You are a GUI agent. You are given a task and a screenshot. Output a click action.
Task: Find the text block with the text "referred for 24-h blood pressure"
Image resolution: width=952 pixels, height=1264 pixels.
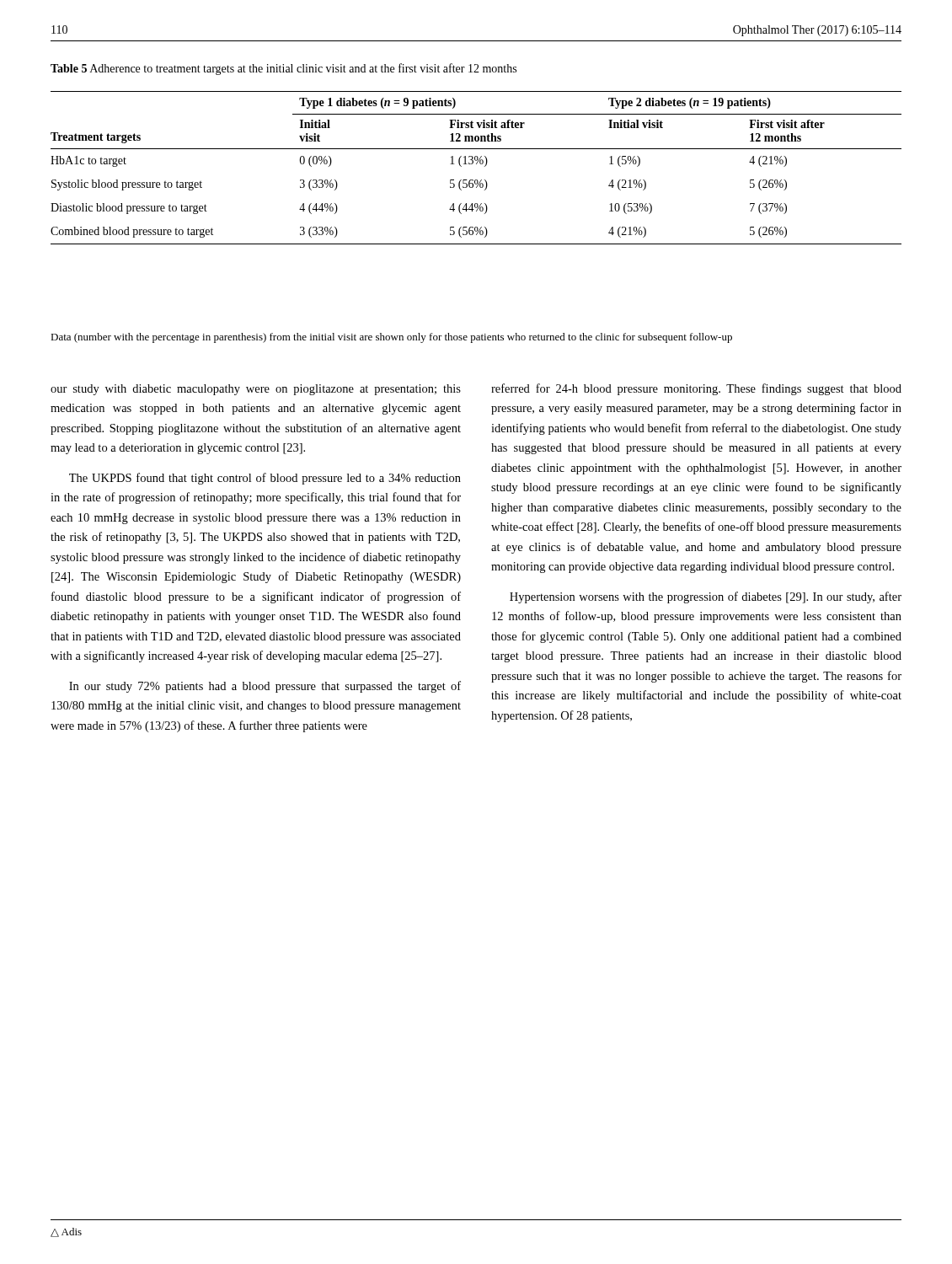tap(696, 552)
